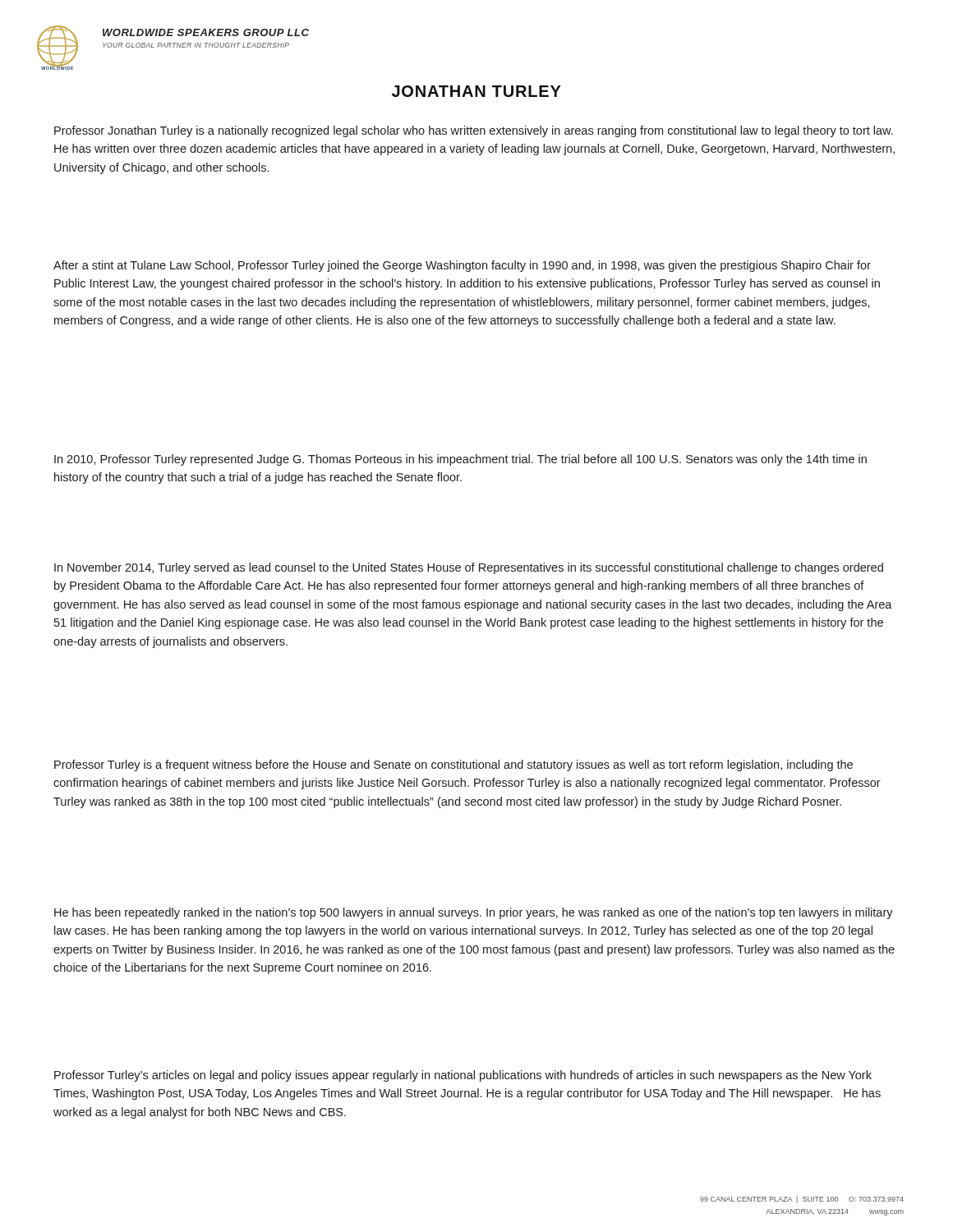This screenshot has height=1232, width=953.
Task: Click on the text starting "Professor Jonathan Turley"
Action: (474, 149)
